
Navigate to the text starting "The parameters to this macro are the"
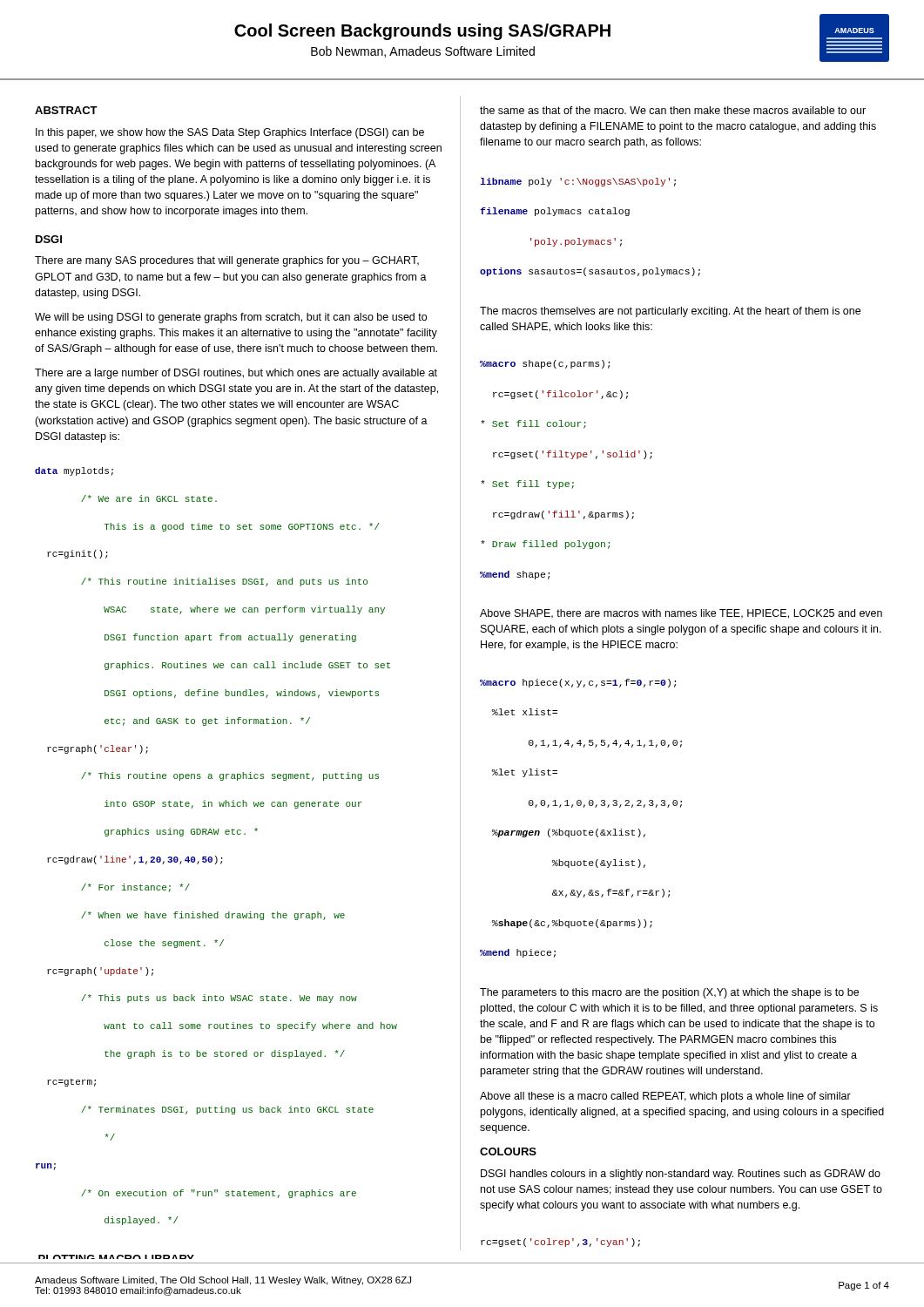(x=679, y=1032)
